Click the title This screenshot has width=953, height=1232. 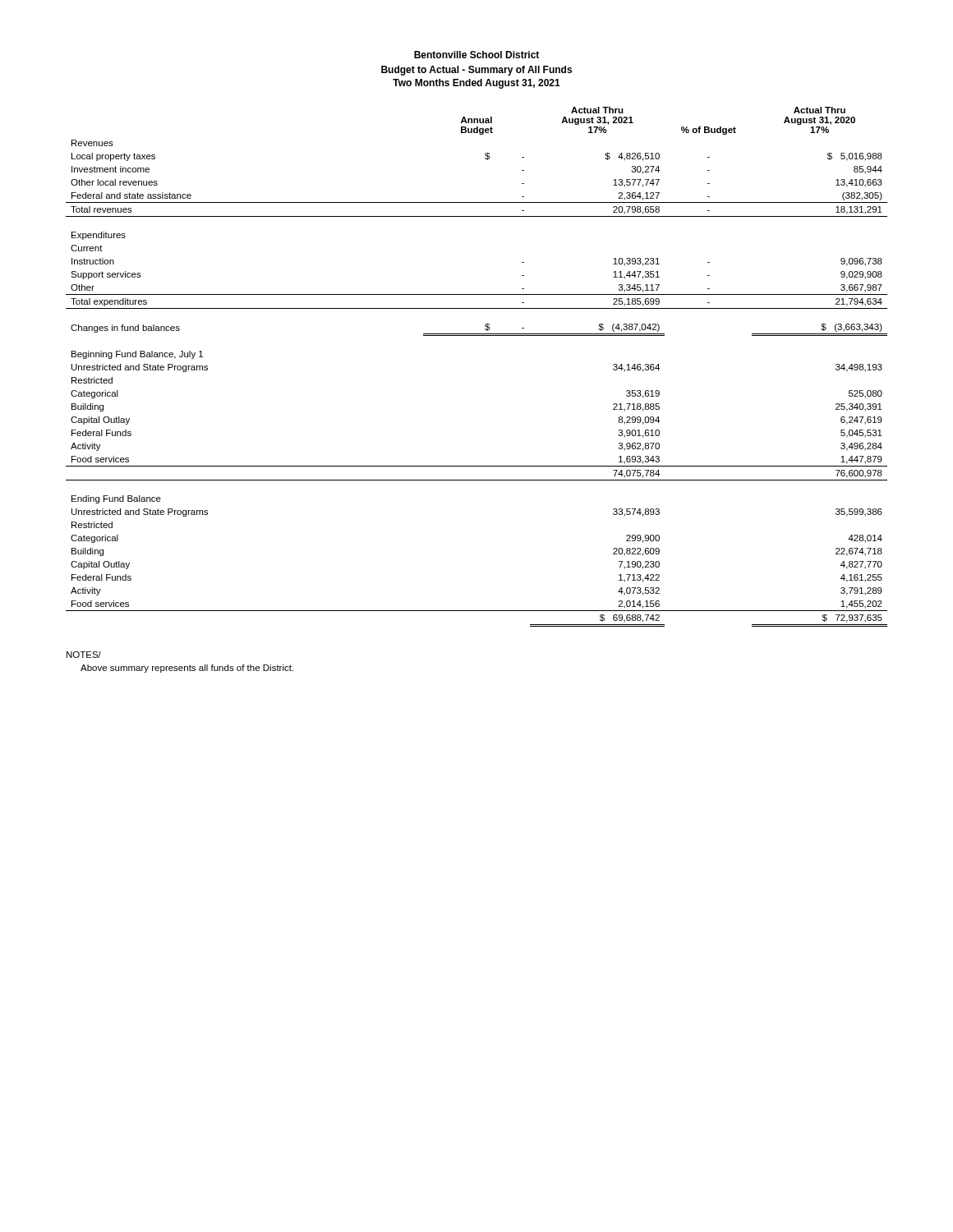476,55
